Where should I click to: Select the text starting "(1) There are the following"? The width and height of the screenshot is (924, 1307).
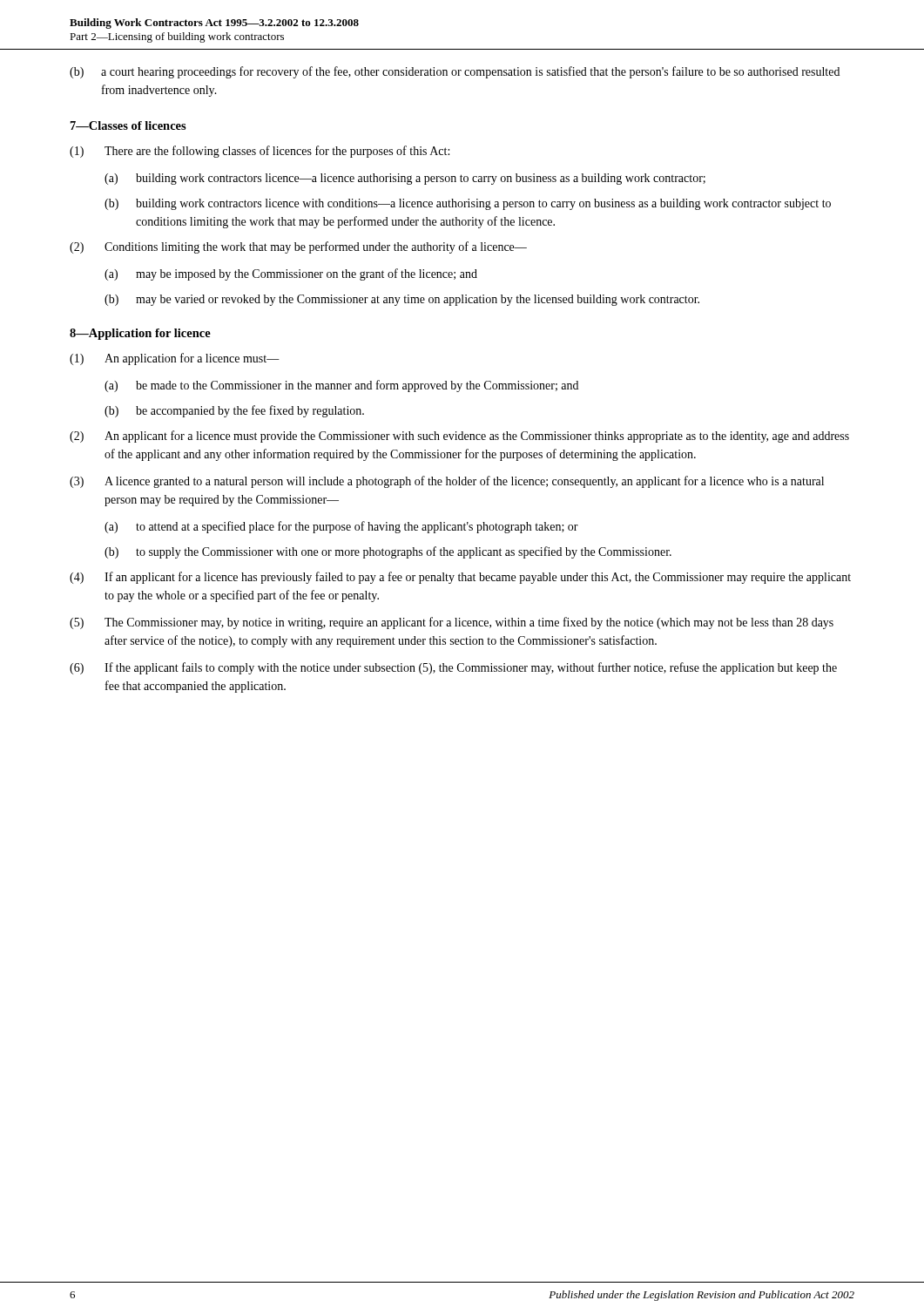pyautogui.click(x=260, y=152)
